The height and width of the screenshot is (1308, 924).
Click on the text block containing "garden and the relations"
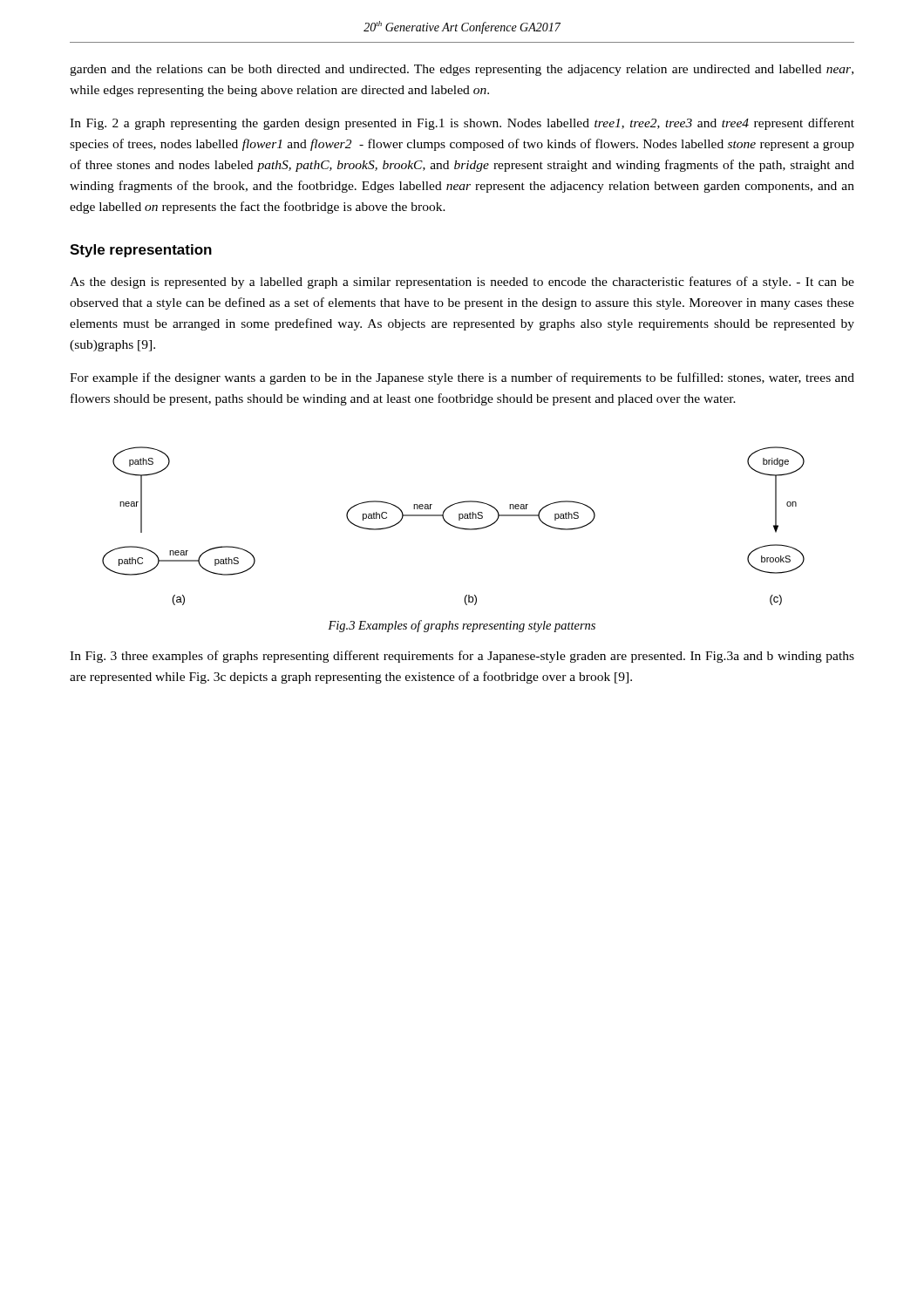(x=462, y=79)
